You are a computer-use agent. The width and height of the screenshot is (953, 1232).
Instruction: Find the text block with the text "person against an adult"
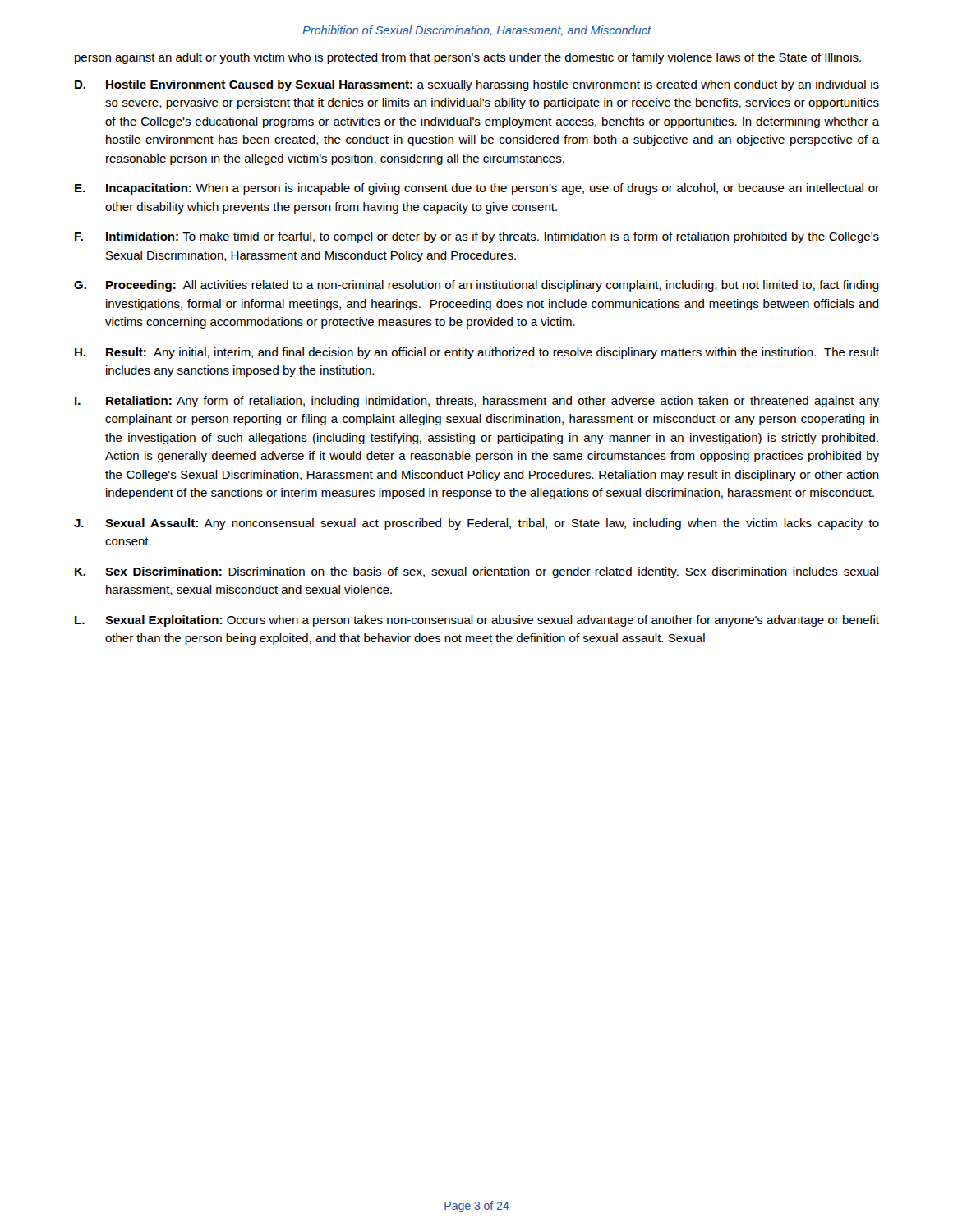468,57
